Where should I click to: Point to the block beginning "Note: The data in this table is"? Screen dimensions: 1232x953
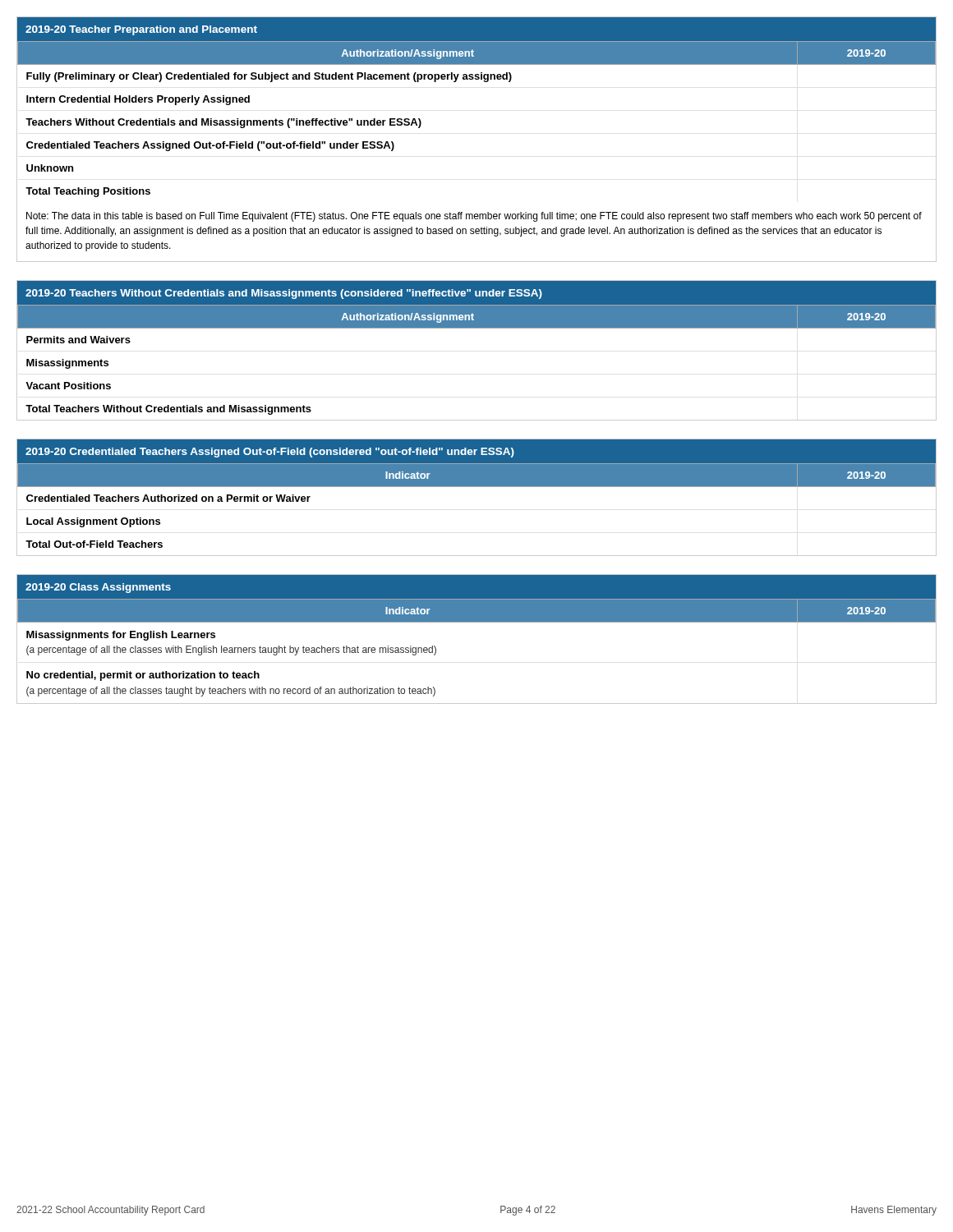point(473,231)
